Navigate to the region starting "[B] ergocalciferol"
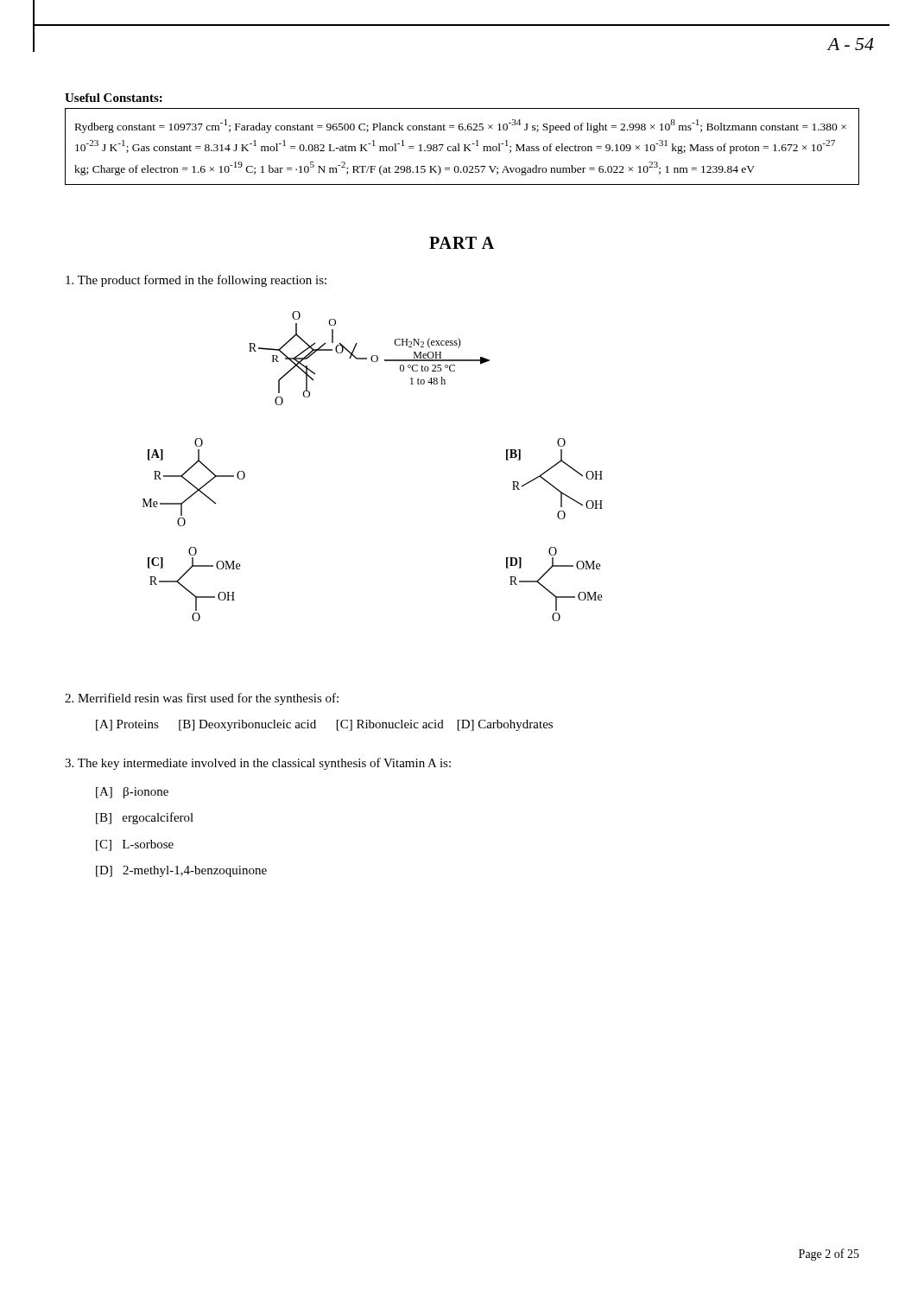Viewport: 924px width, 1296px height. pos(144,818)
